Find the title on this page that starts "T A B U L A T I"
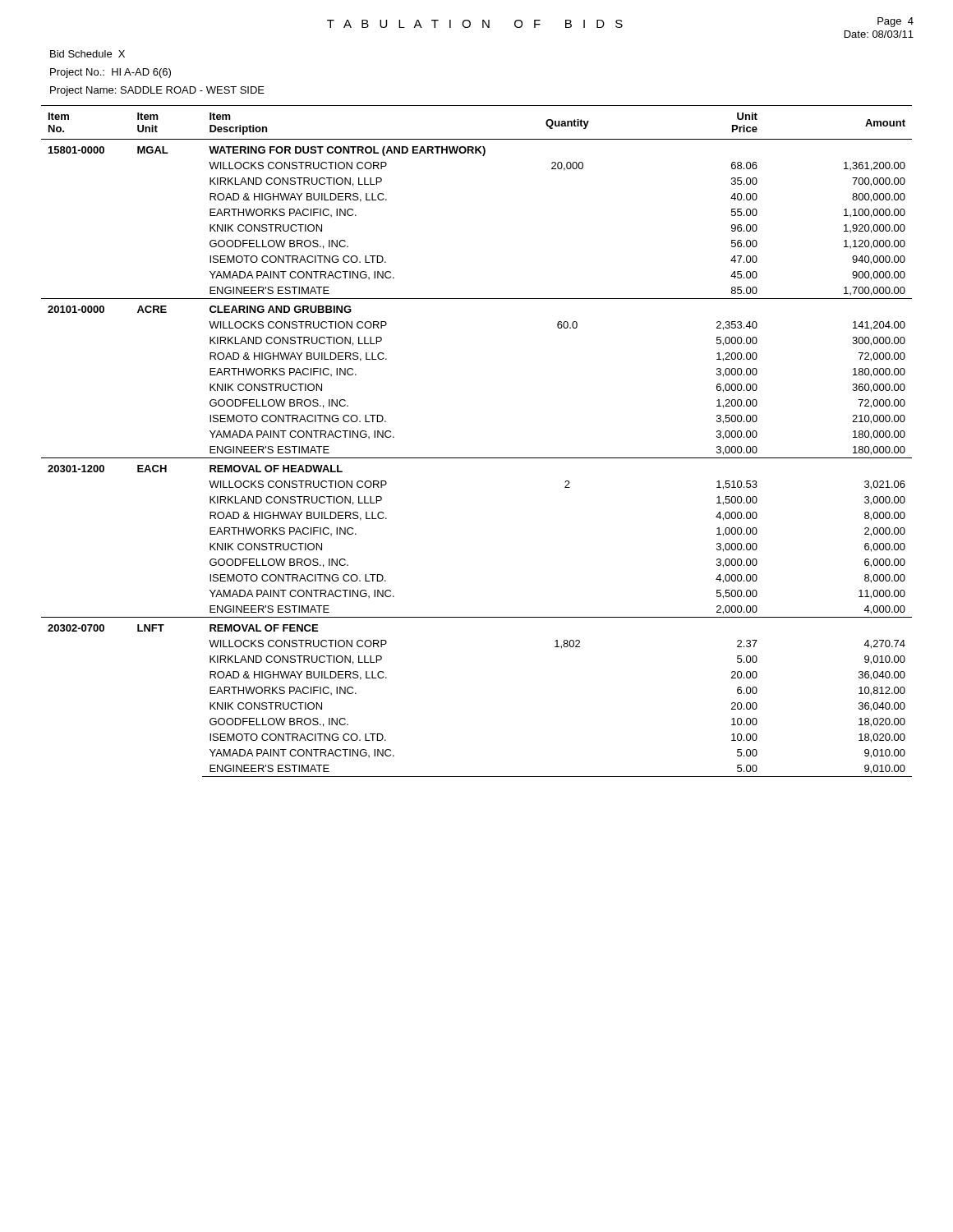The height and width of the screenshot is (1232, 953). pyautogui.click(x=476, y=23)
